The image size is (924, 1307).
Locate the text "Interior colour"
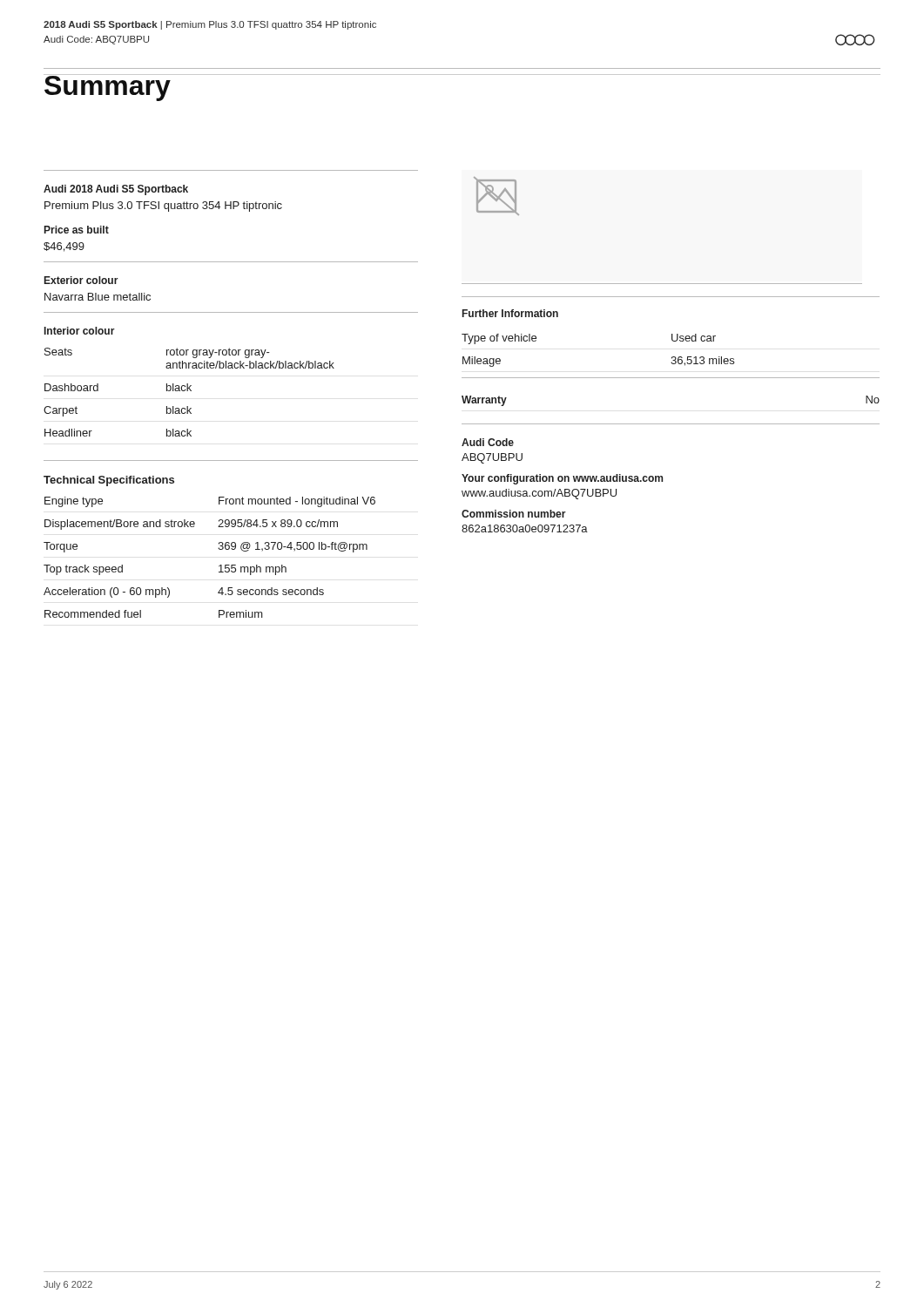[x=80, y=331]
